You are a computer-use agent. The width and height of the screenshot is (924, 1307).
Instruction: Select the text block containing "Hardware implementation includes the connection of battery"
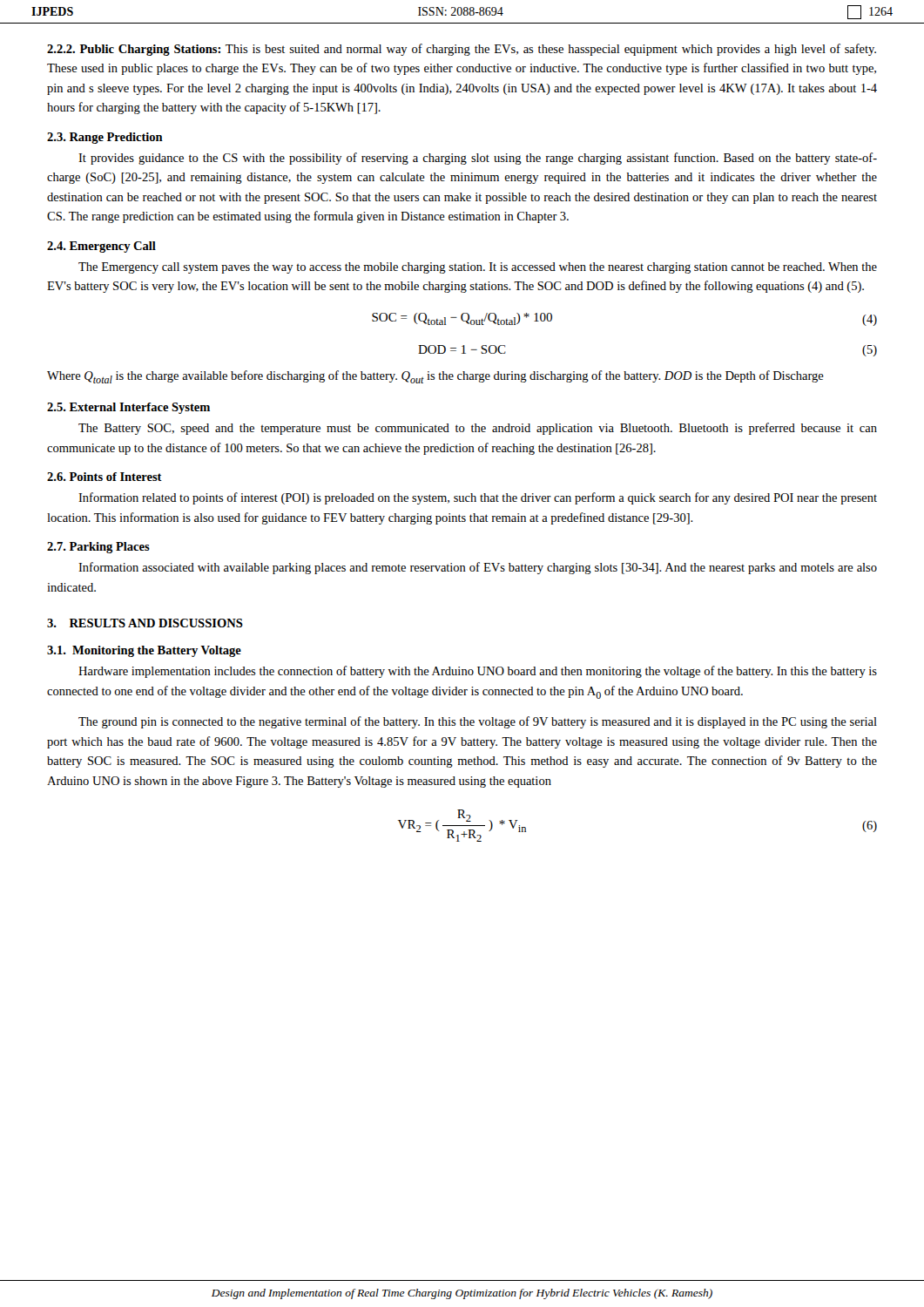462,682
